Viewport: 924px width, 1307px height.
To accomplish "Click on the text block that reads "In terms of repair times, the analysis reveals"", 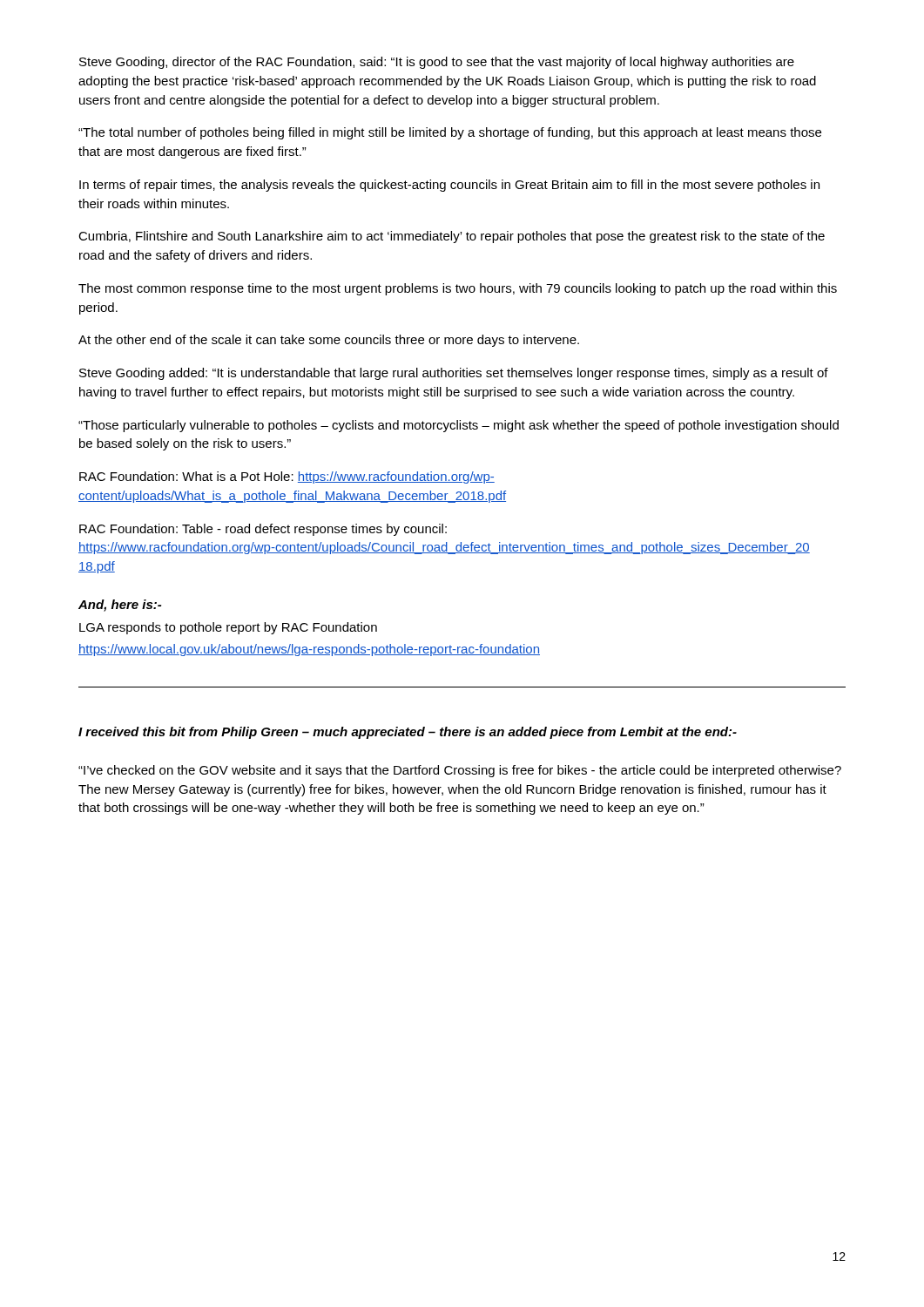I will [449, 194].
